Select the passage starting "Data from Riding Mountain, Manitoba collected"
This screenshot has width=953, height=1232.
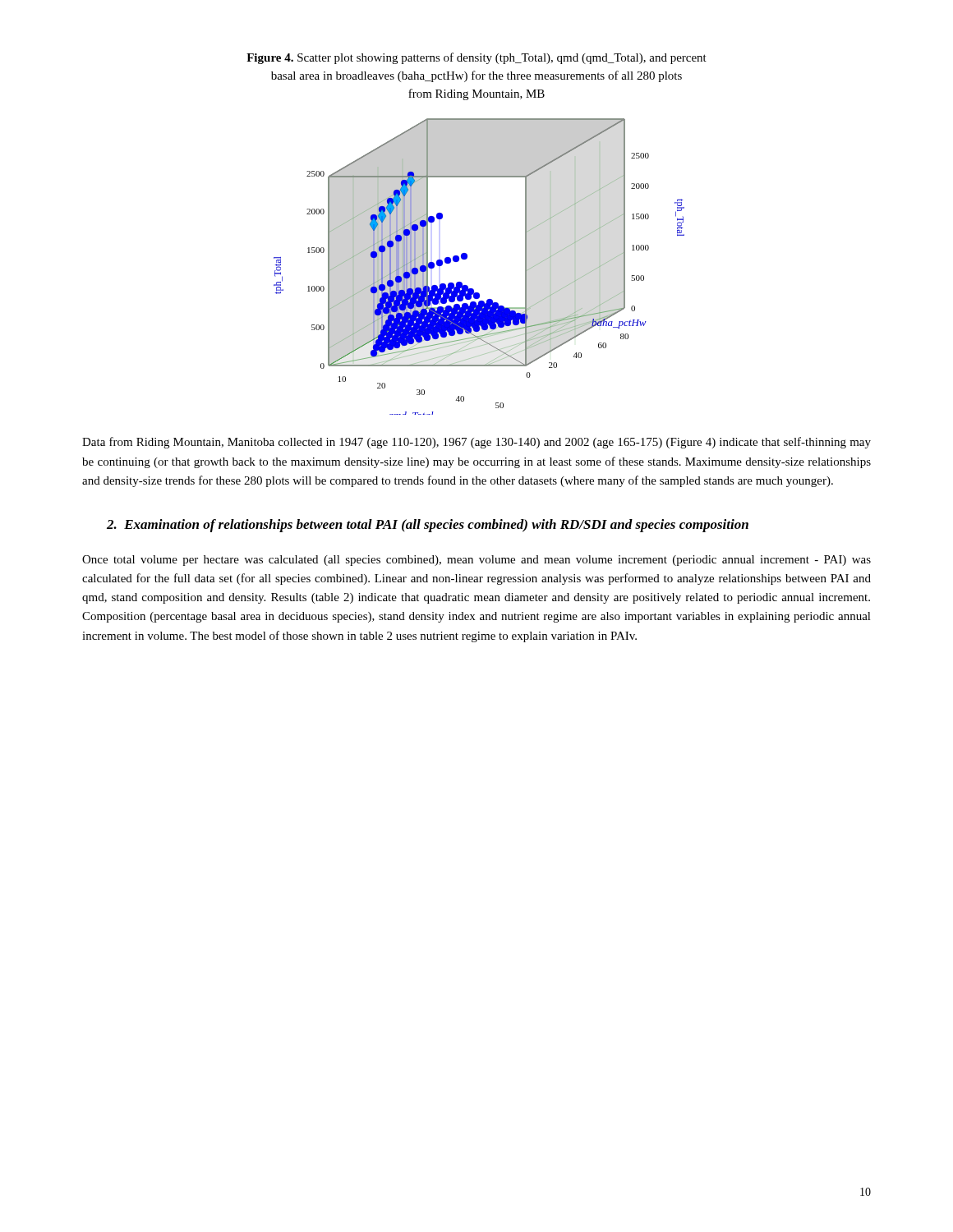pyautogui.click(x=476, y=461)
